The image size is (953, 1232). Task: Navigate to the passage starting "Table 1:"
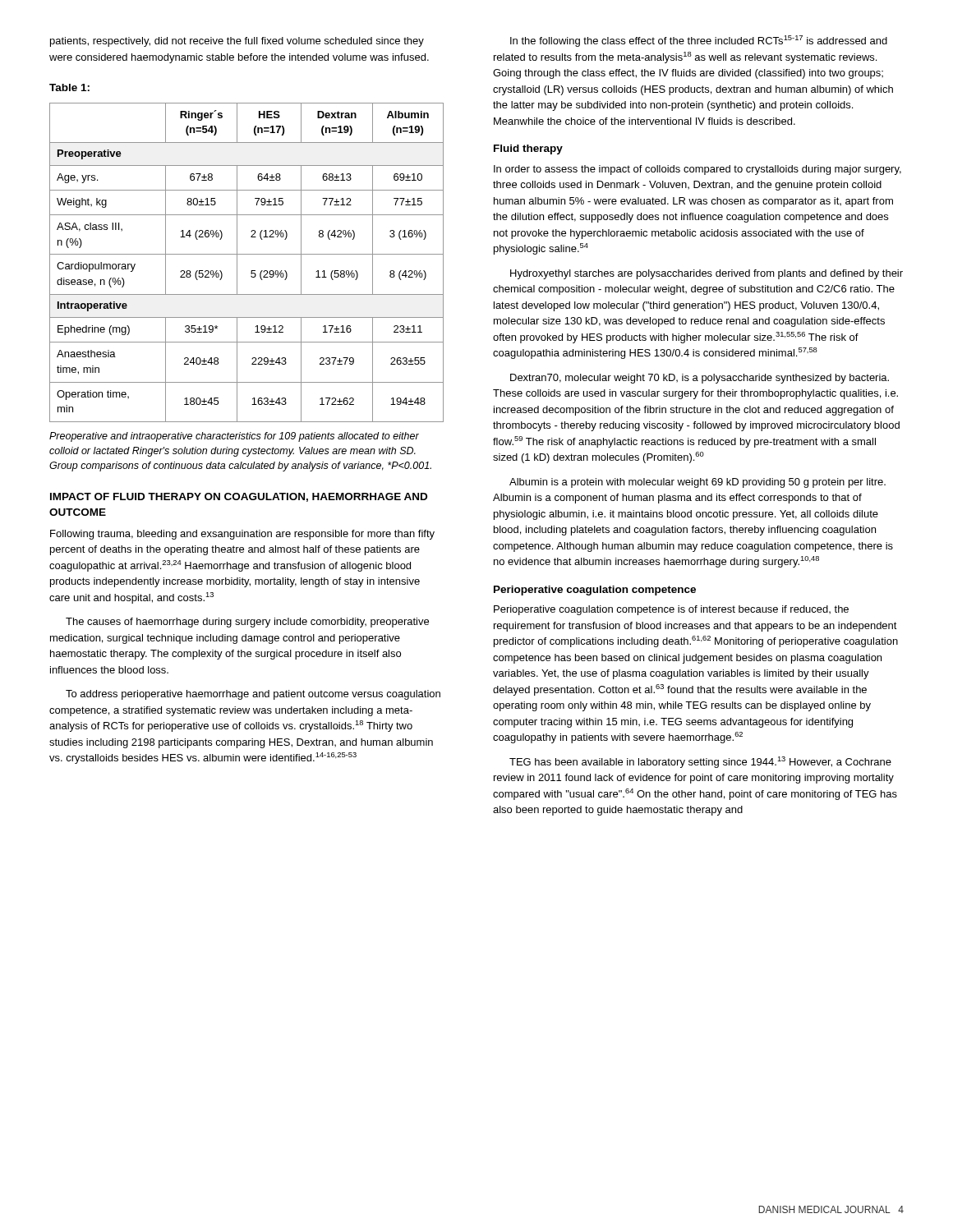[x=70, y=87]
